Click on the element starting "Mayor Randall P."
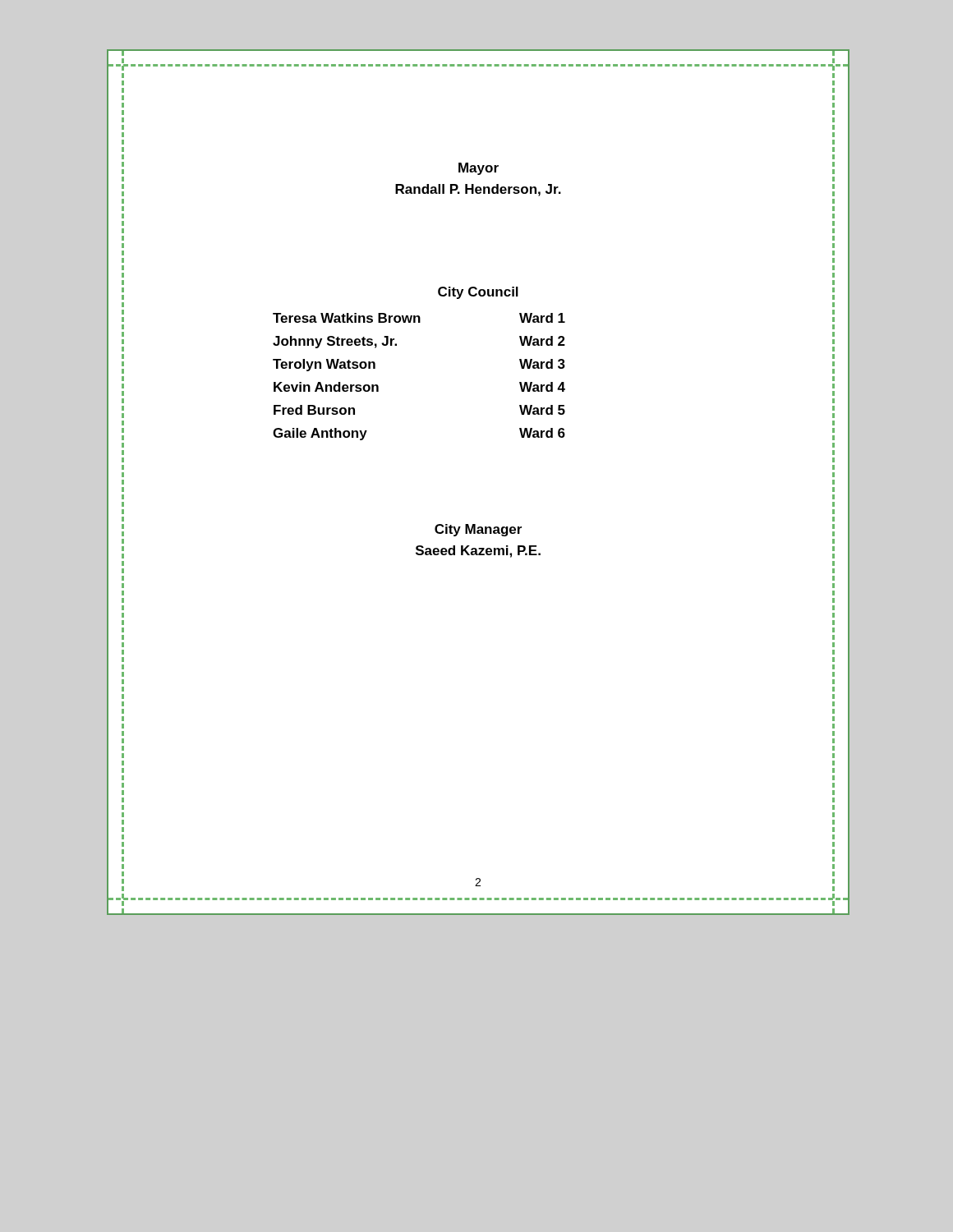The image size is (953, 1232). [x=478, y=178]
